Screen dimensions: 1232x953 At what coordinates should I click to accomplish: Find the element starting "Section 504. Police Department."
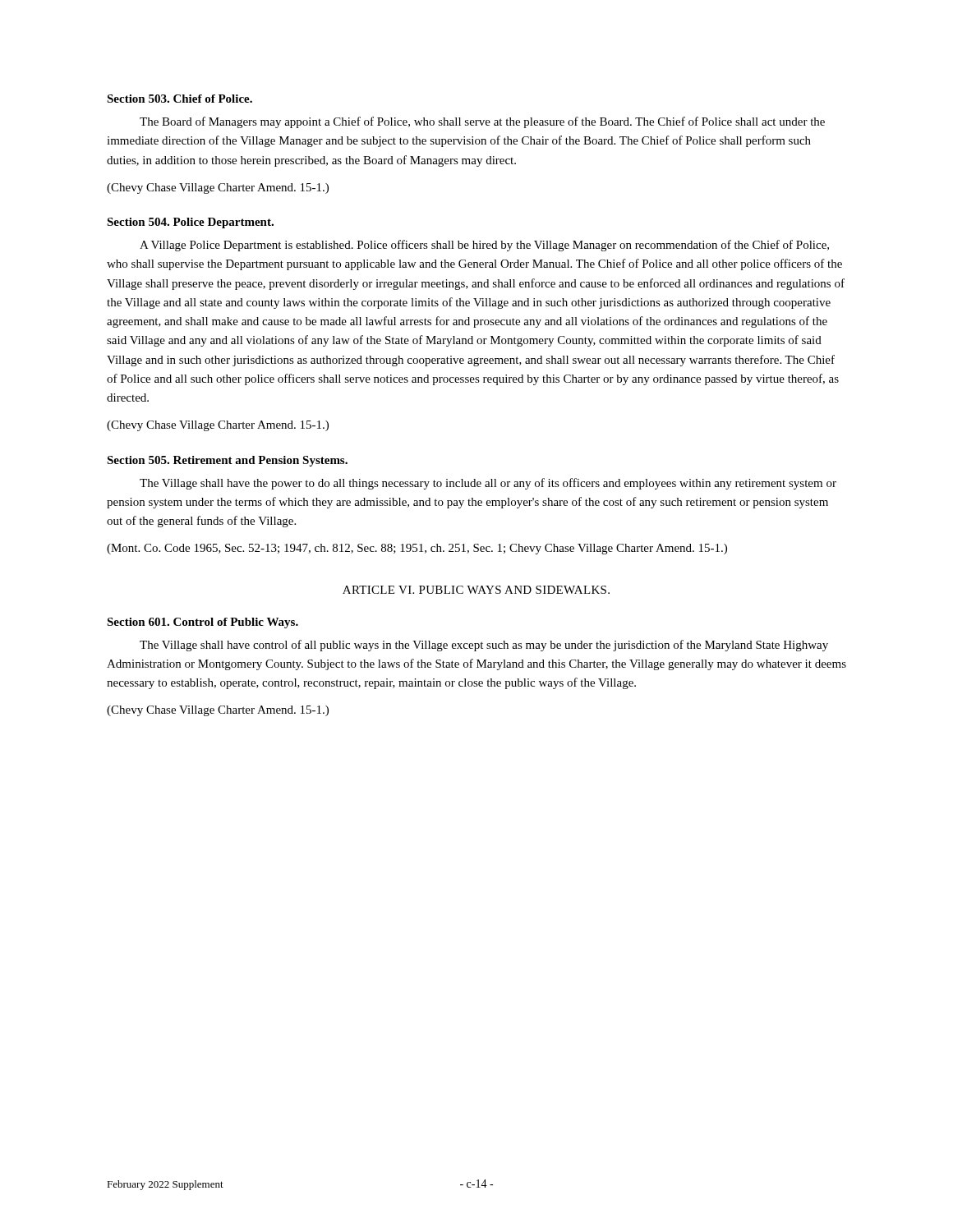(x=191, y=222)
